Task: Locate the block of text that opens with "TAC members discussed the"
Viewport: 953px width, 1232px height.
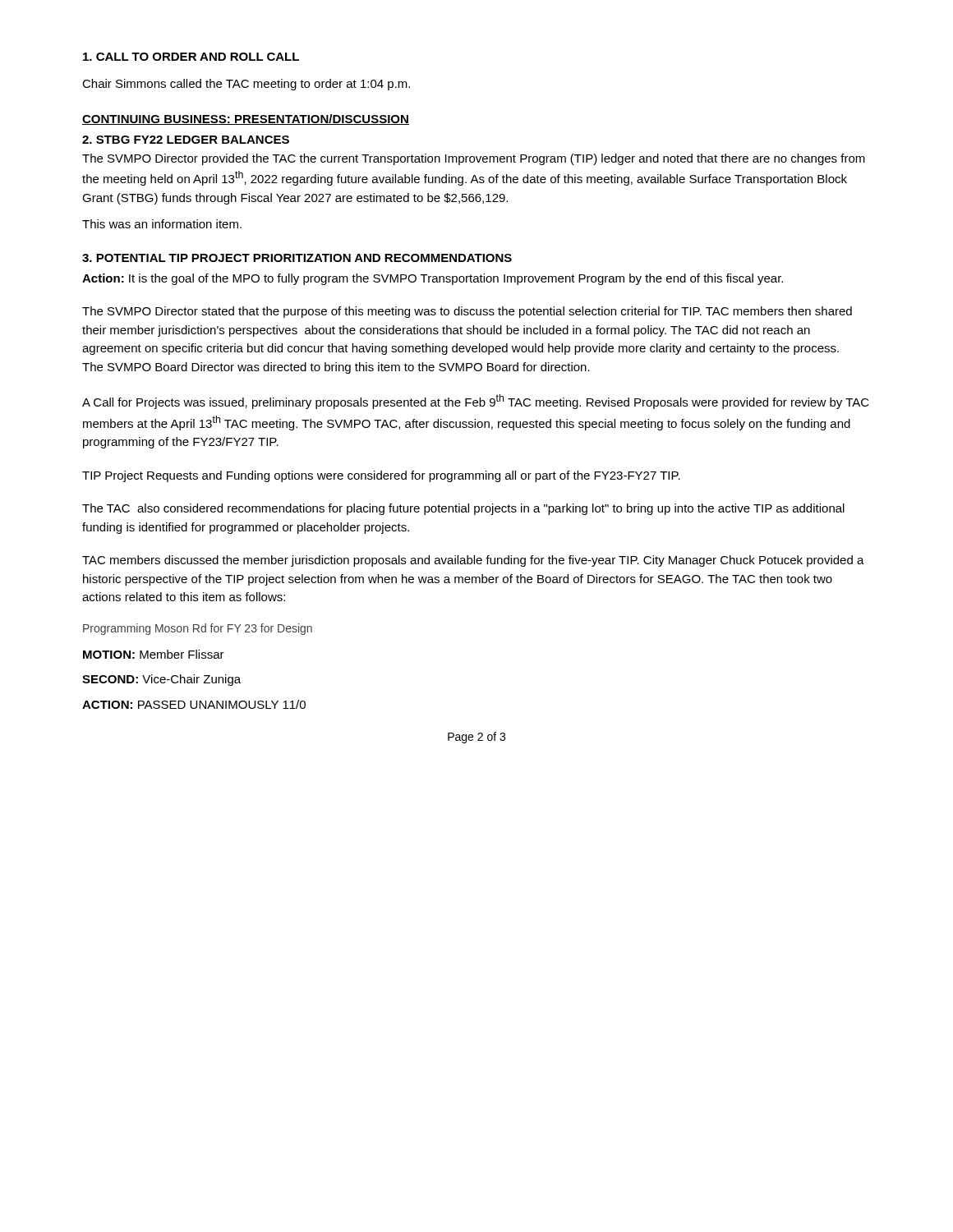Action: [473, 578]
